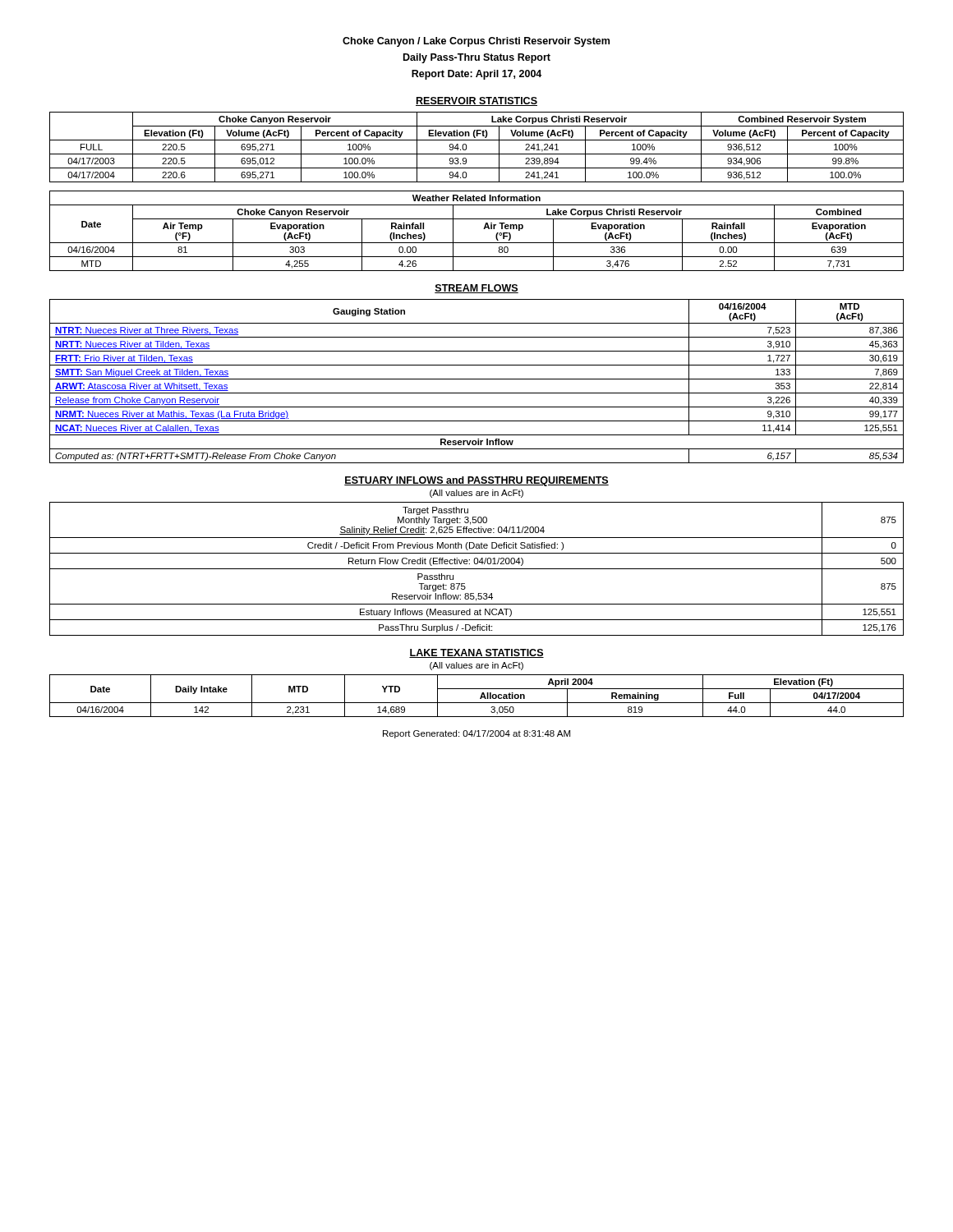Find the text block starting "Report Generated: 04/17/2004 at"
The image size is (953, 1232).
(476, 733)
